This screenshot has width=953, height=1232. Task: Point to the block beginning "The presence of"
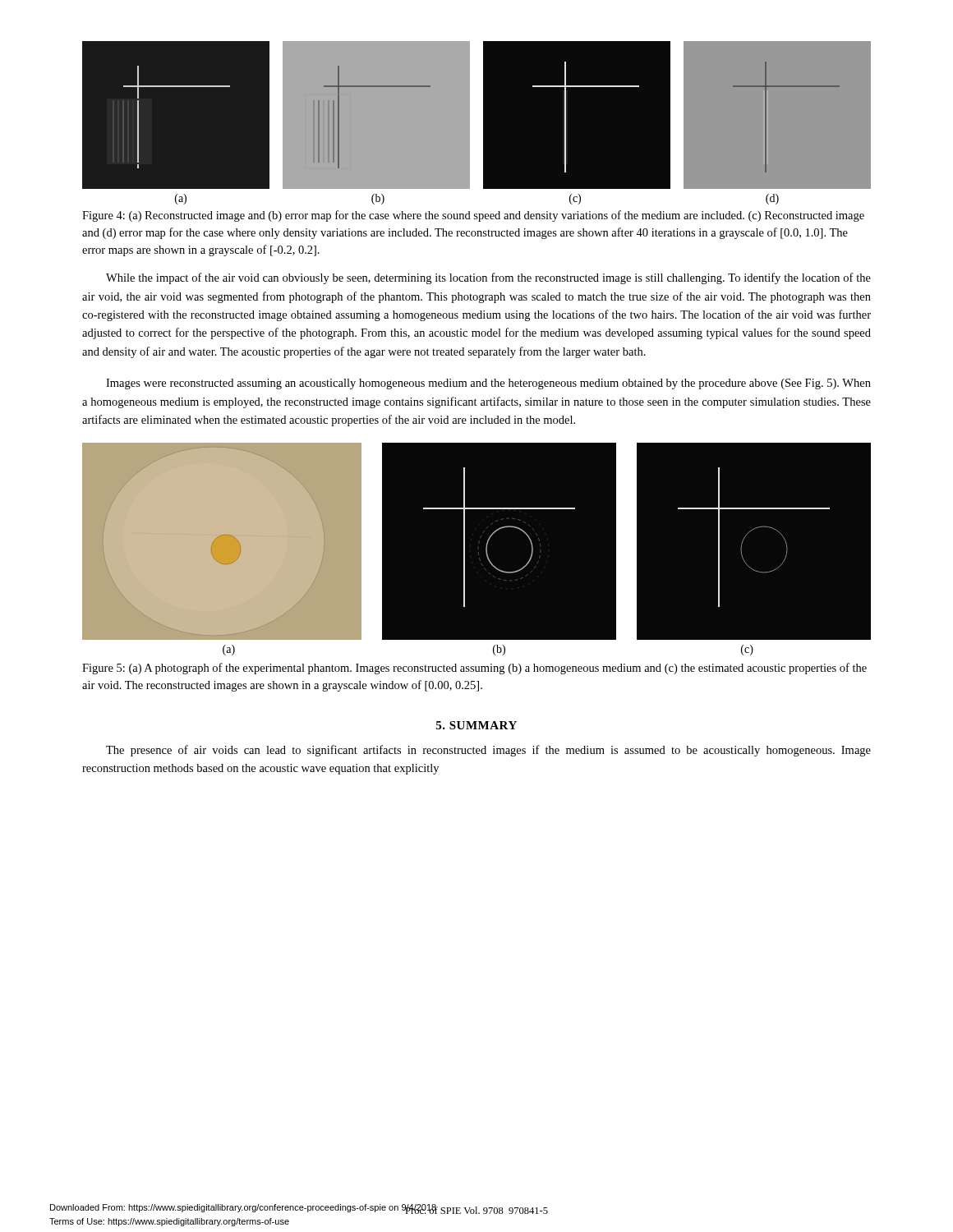476,759
